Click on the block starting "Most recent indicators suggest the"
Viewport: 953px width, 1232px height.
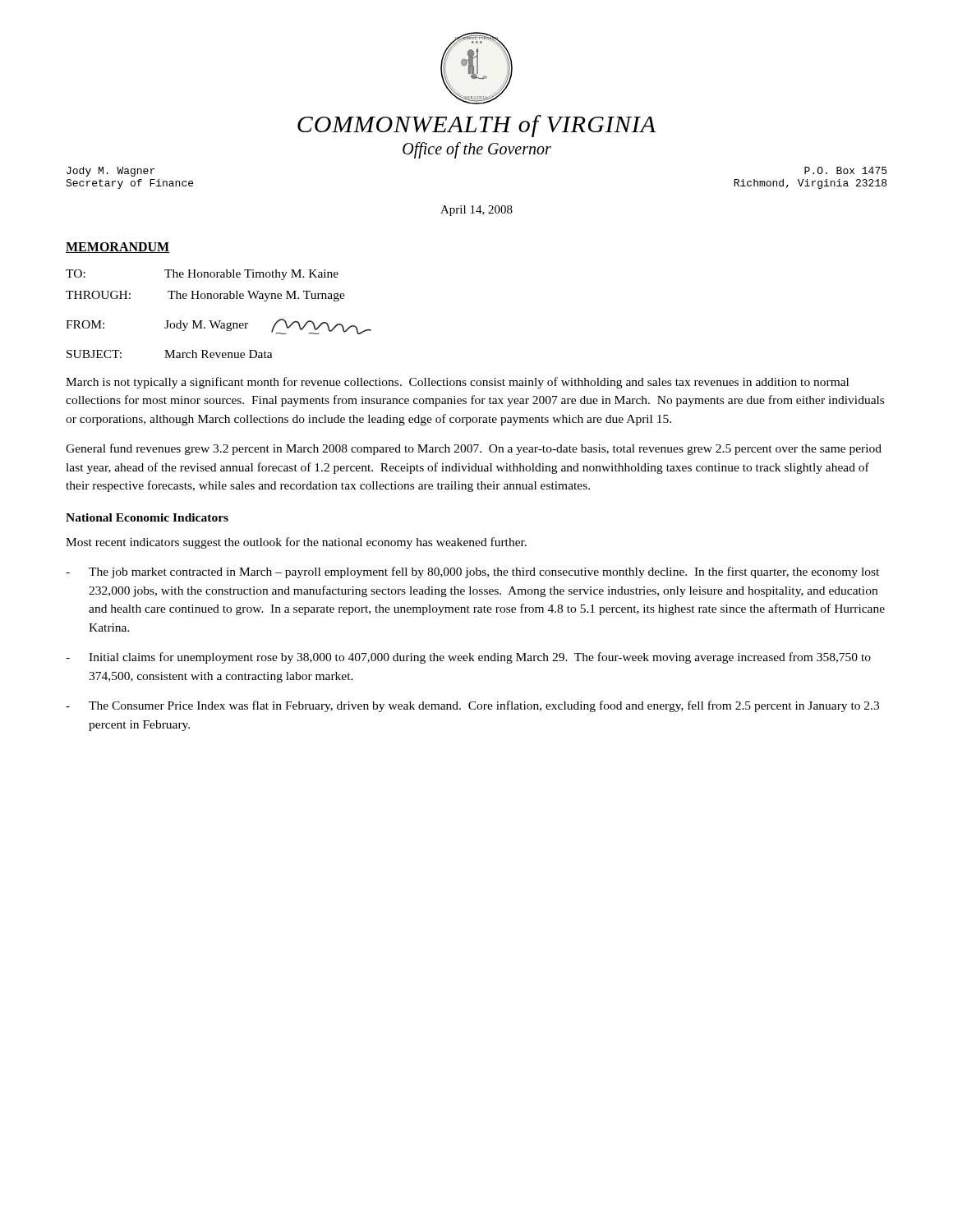point(296,542)
